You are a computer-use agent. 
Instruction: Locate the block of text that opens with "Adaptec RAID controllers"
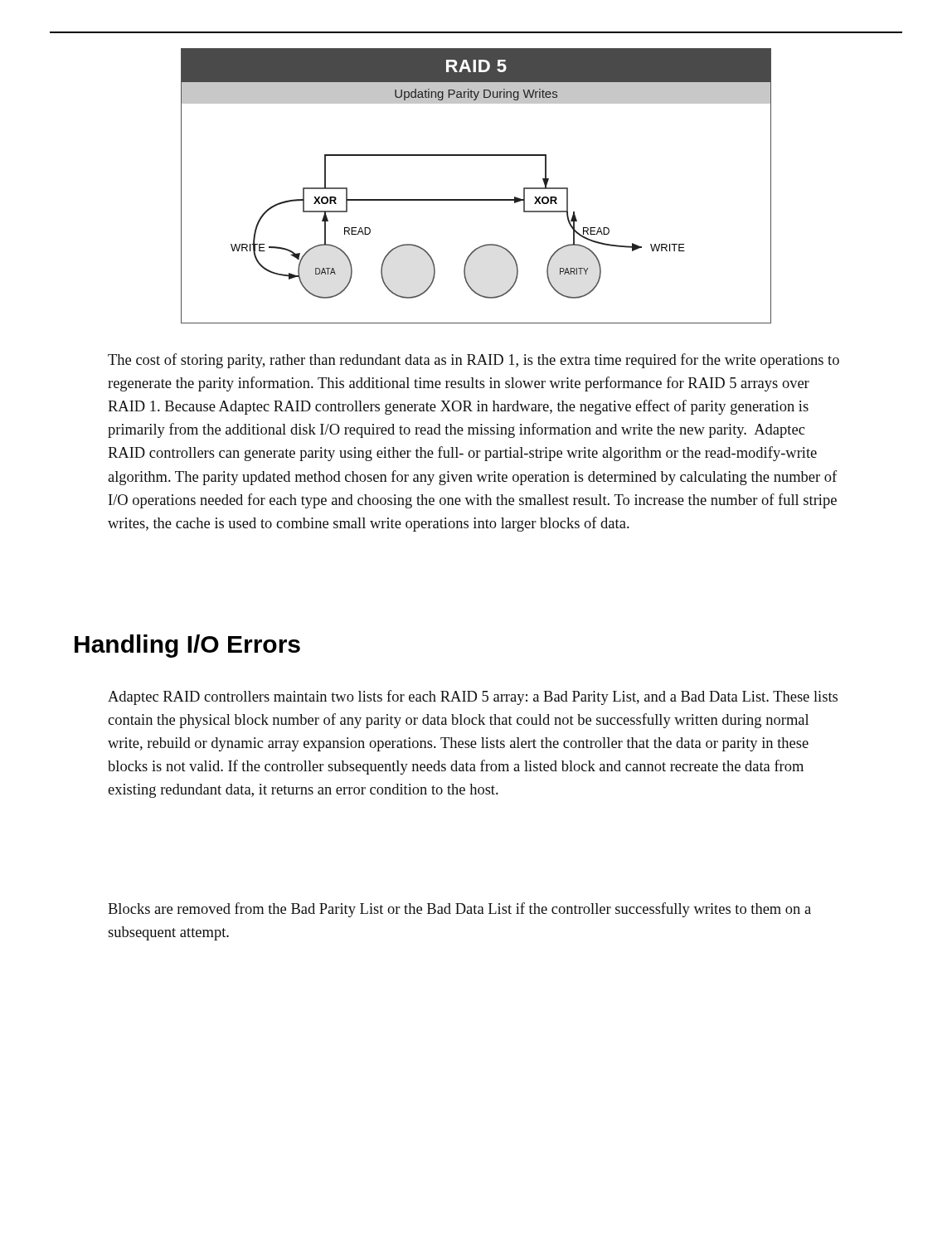click(473, 743)
